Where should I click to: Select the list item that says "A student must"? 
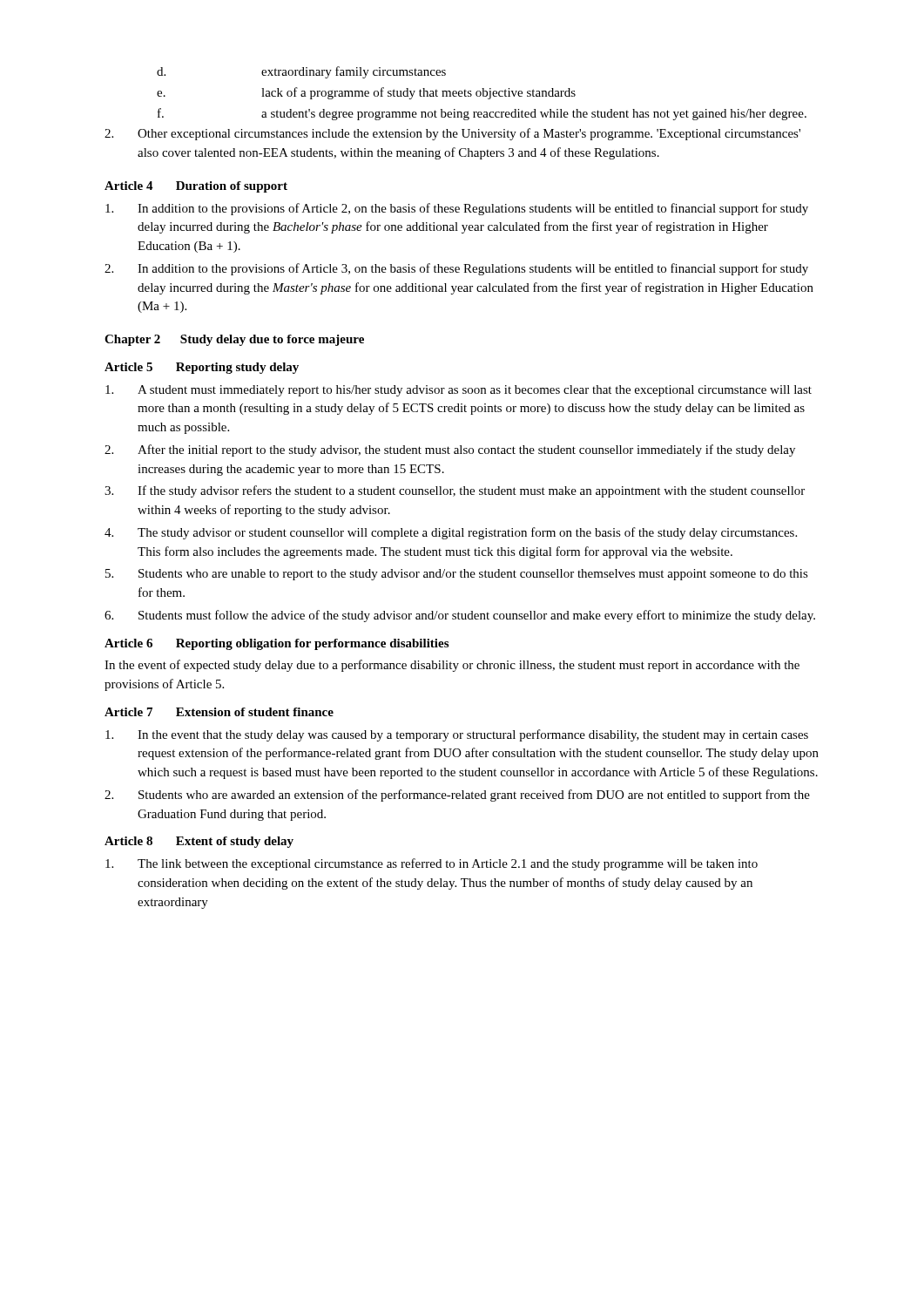pos(462,409)
